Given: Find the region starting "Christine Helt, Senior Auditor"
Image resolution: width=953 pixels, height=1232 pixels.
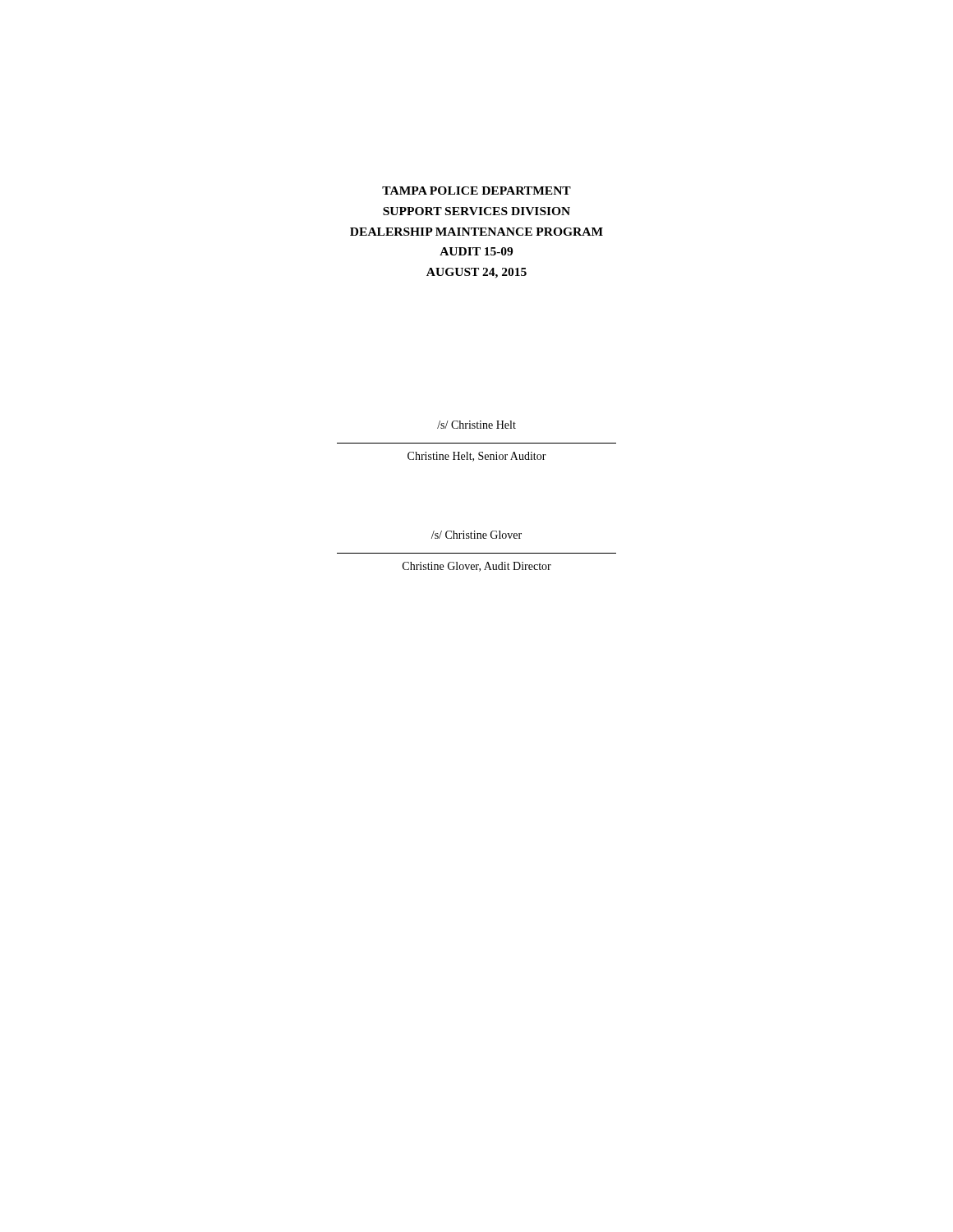Looking at the screenshot, I should click(476, 457).
